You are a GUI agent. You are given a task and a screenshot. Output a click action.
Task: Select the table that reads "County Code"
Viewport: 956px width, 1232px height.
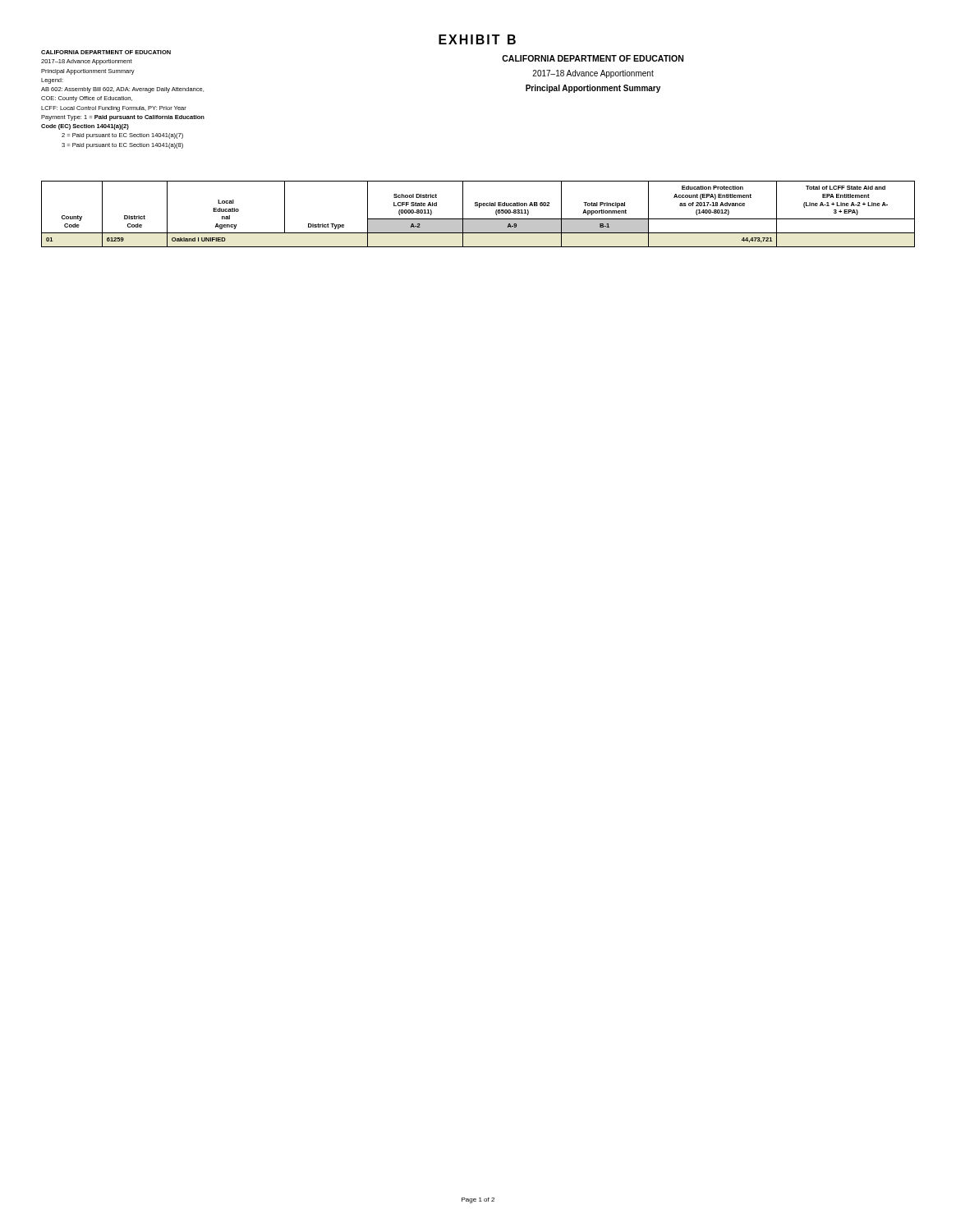point(478,214)
